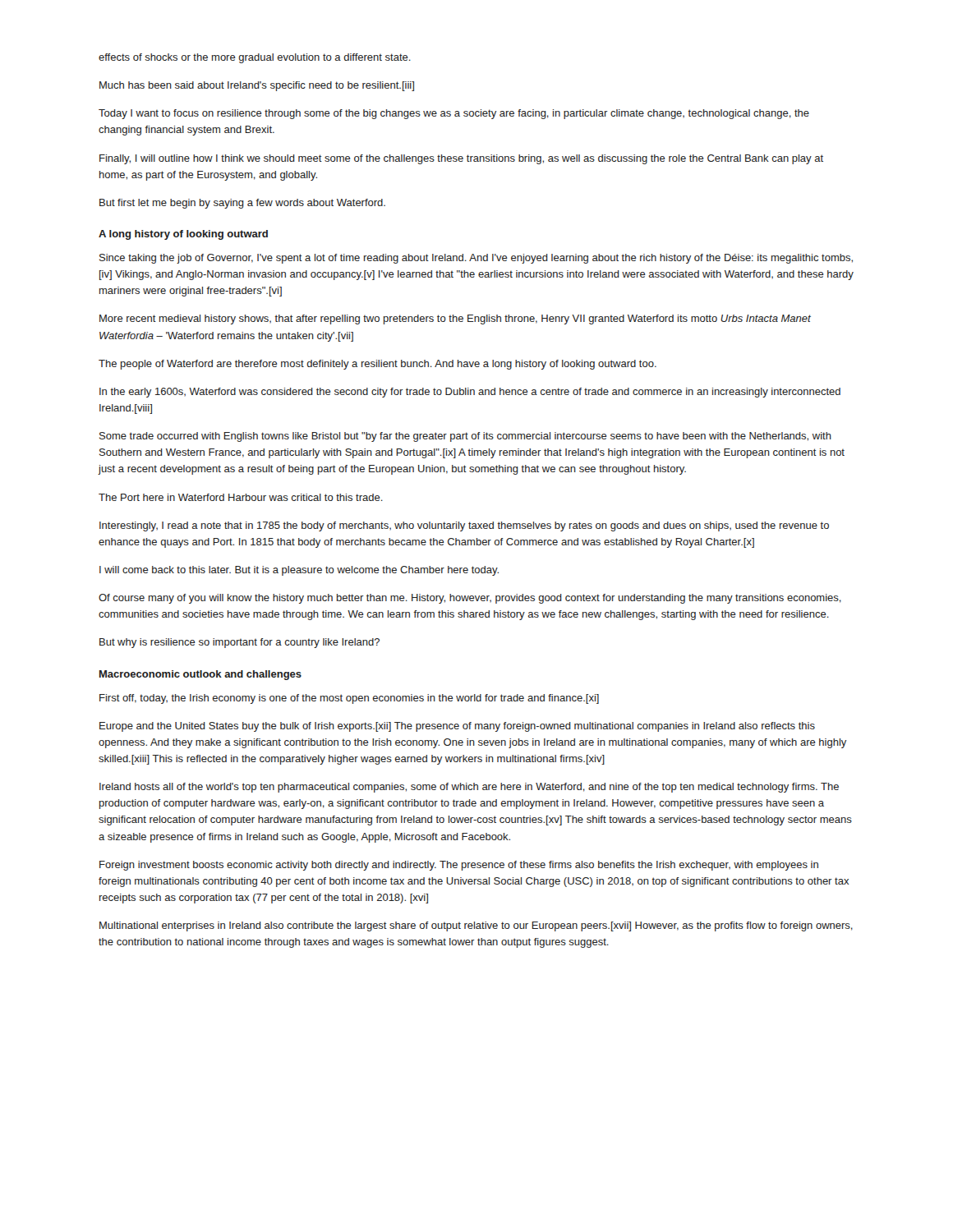Point to the block starting "More recent medieval history shows, that after repelling"
Viewport: 953px width, 1232px height.
point(455,327)
